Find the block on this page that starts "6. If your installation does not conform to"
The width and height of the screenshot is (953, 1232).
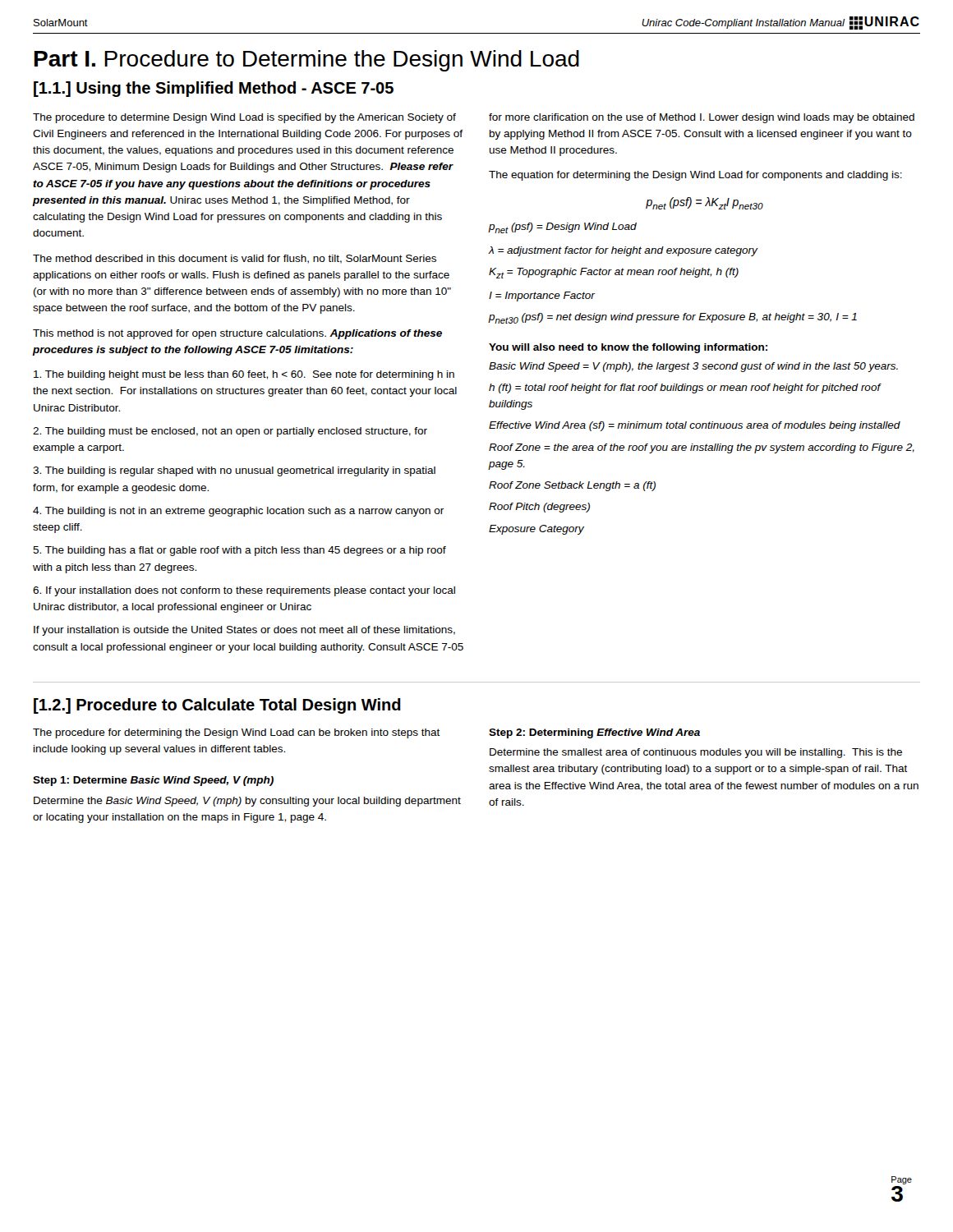244,598
